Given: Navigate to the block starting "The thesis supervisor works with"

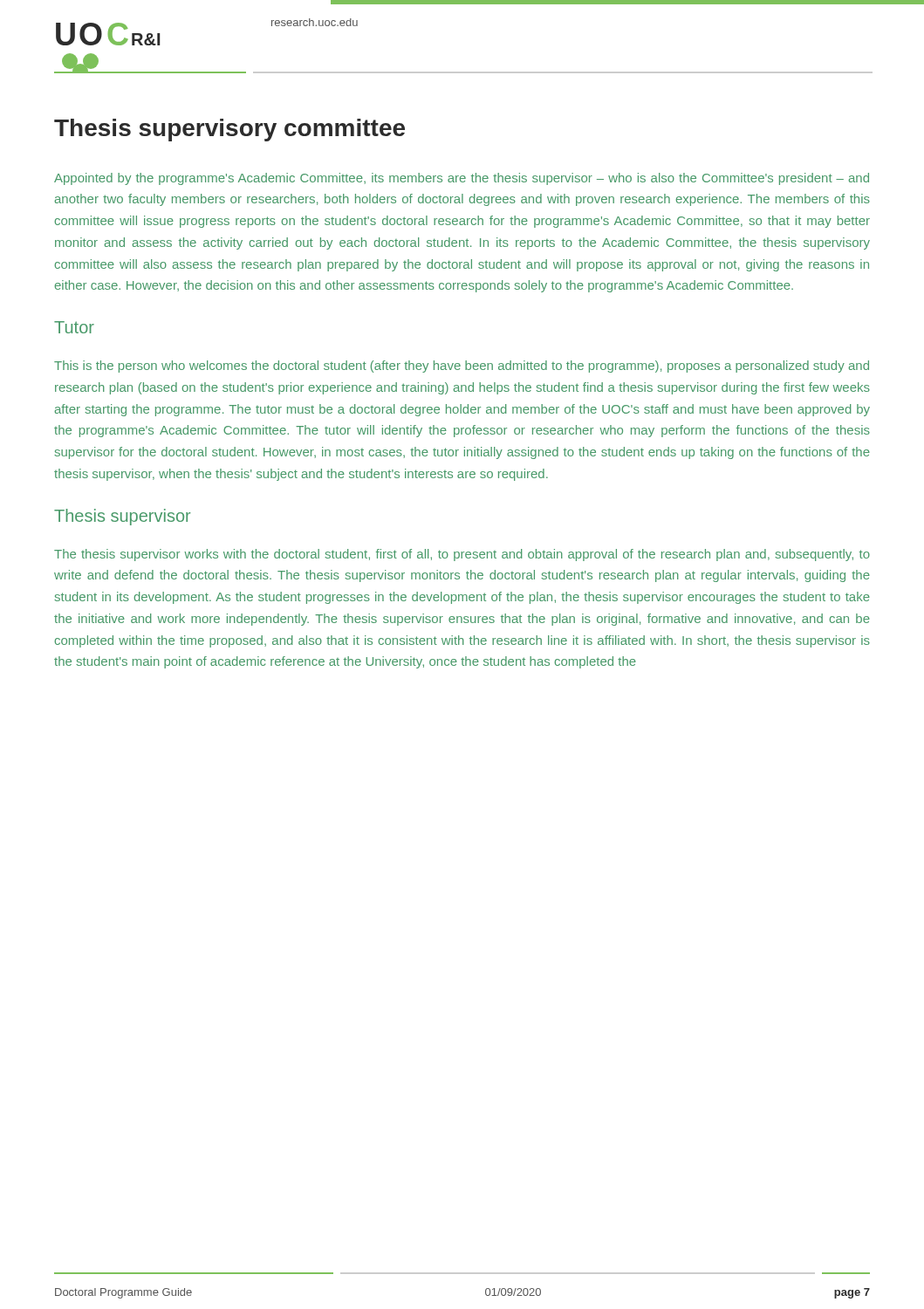Looking at the screenshot, I should (x=462, y=607).
